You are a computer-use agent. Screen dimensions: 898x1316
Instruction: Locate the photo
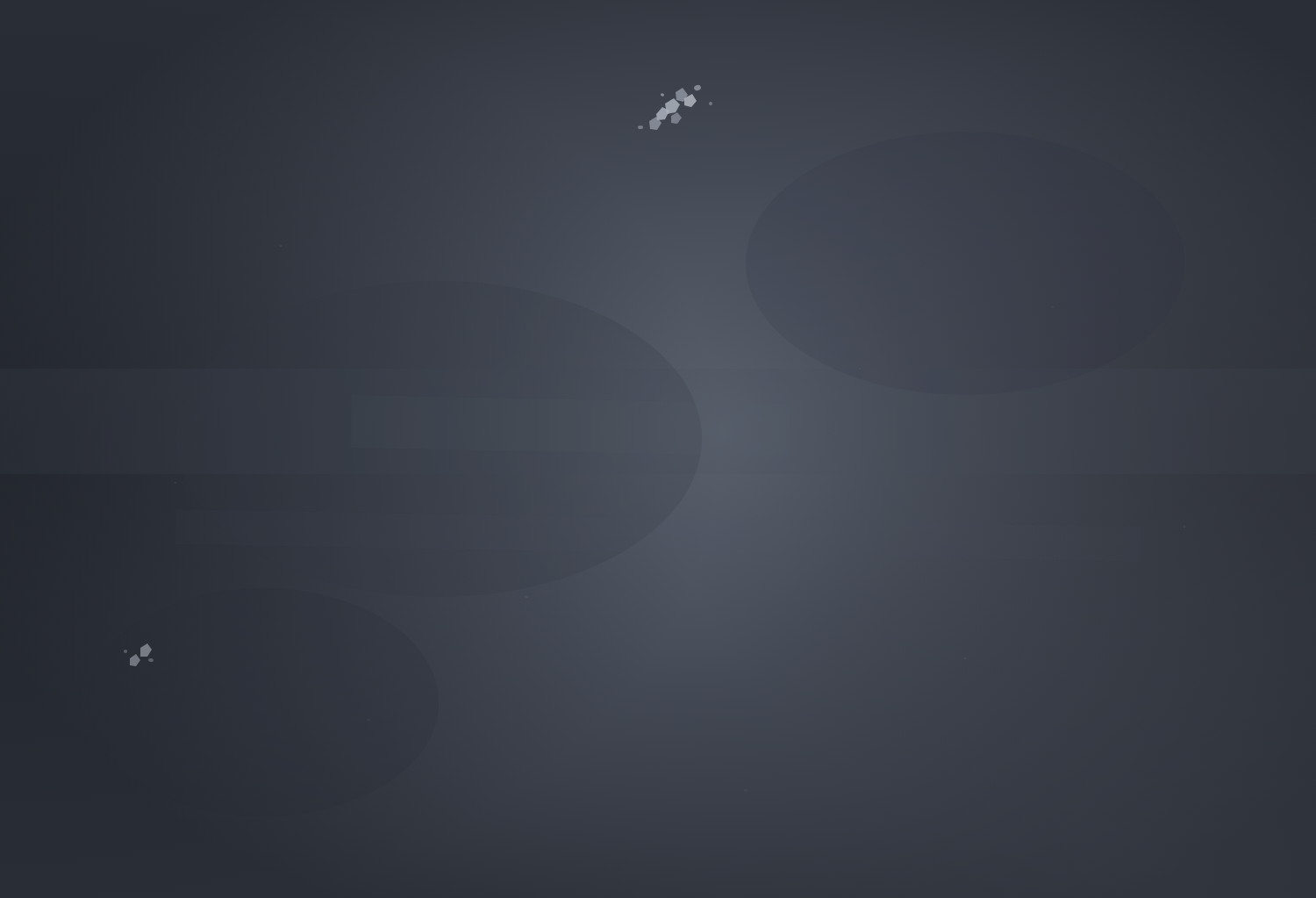coord(658,449)
